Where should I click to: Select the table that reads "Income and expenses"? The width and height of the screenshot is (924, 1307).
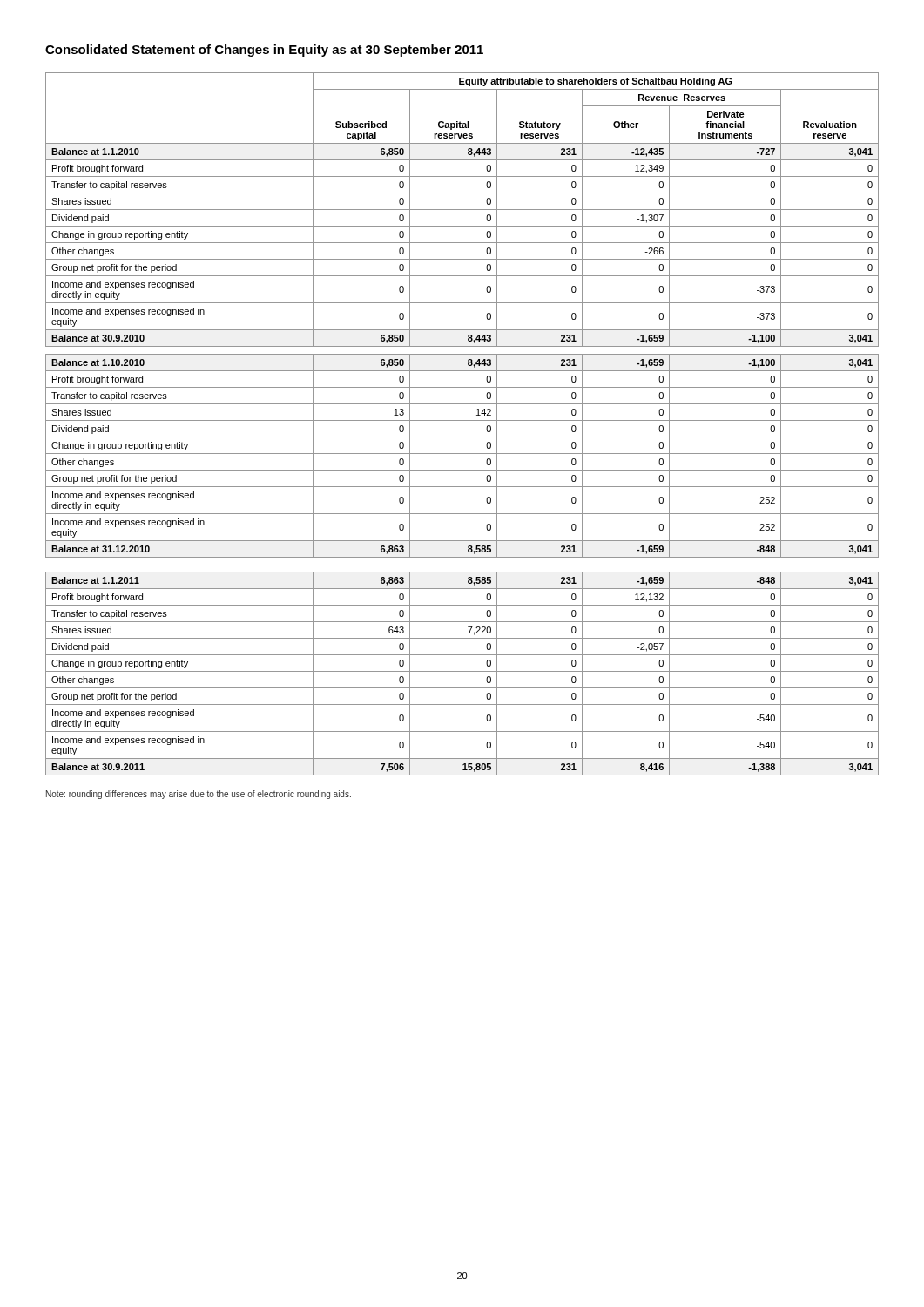point(462,424)
